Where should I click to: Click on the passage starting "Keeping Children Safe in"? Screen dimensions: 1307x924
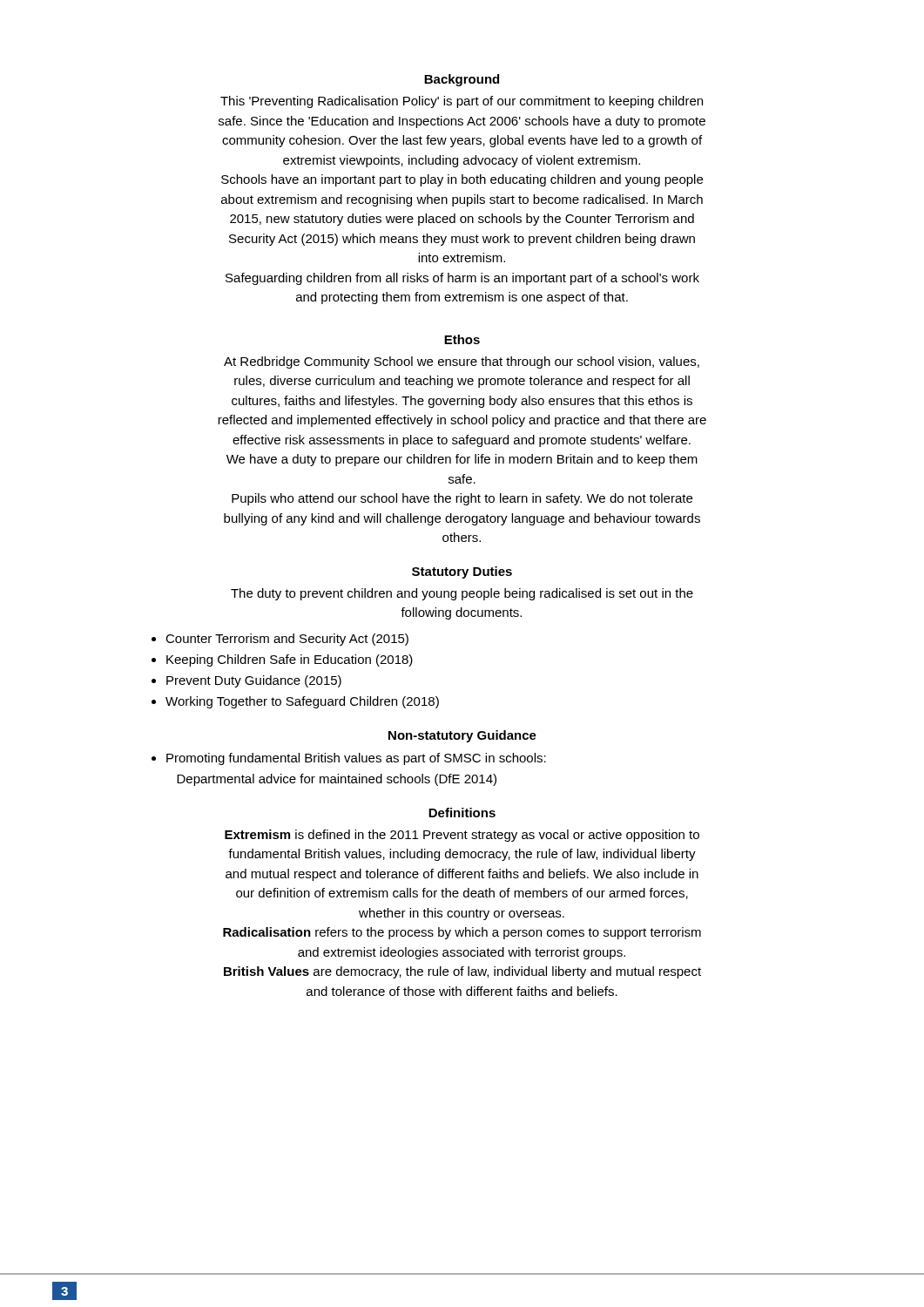[289, 659]
